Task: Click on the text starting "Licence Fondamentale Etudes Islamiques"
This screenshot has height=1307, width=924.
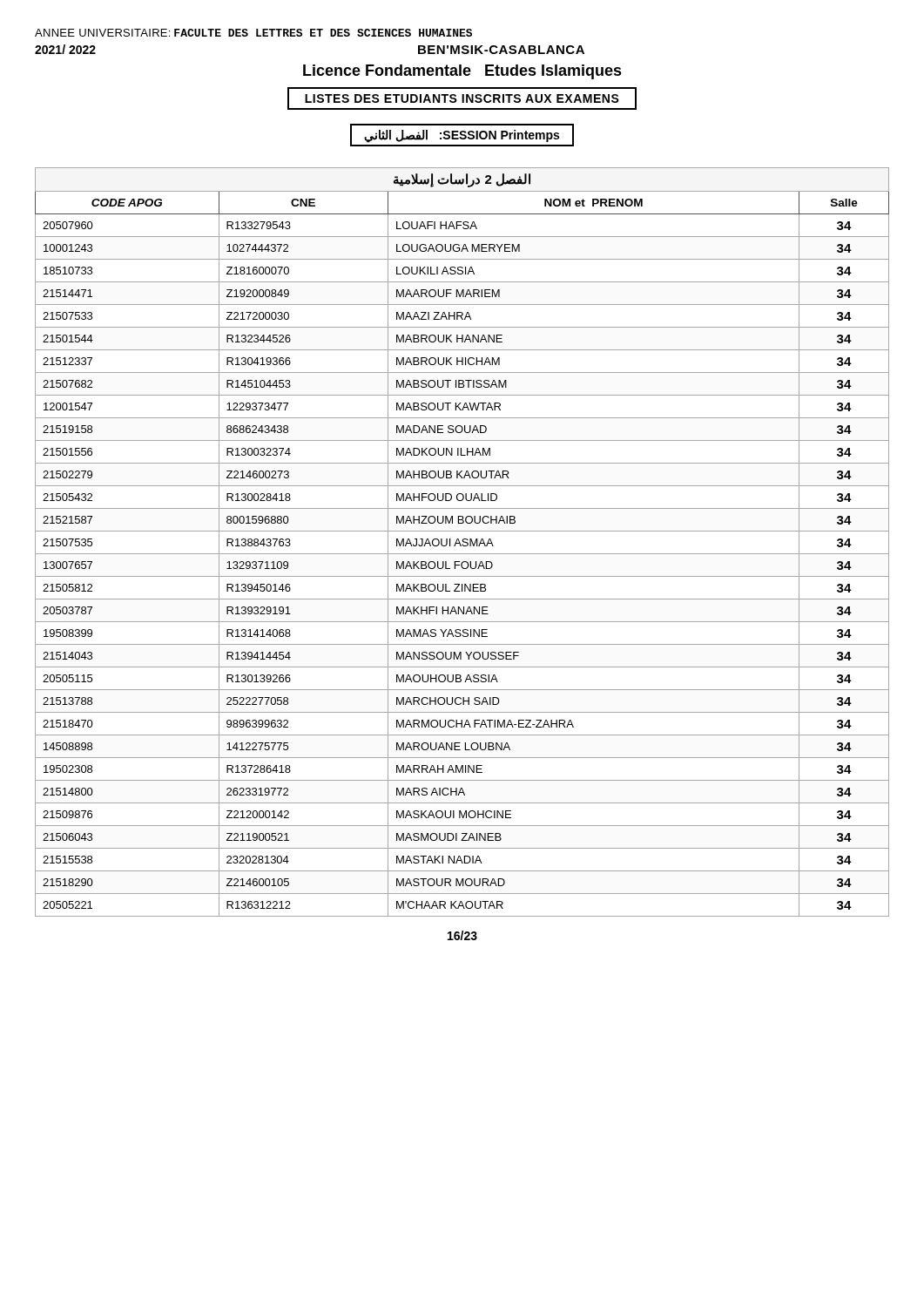Action: point(462,71)
